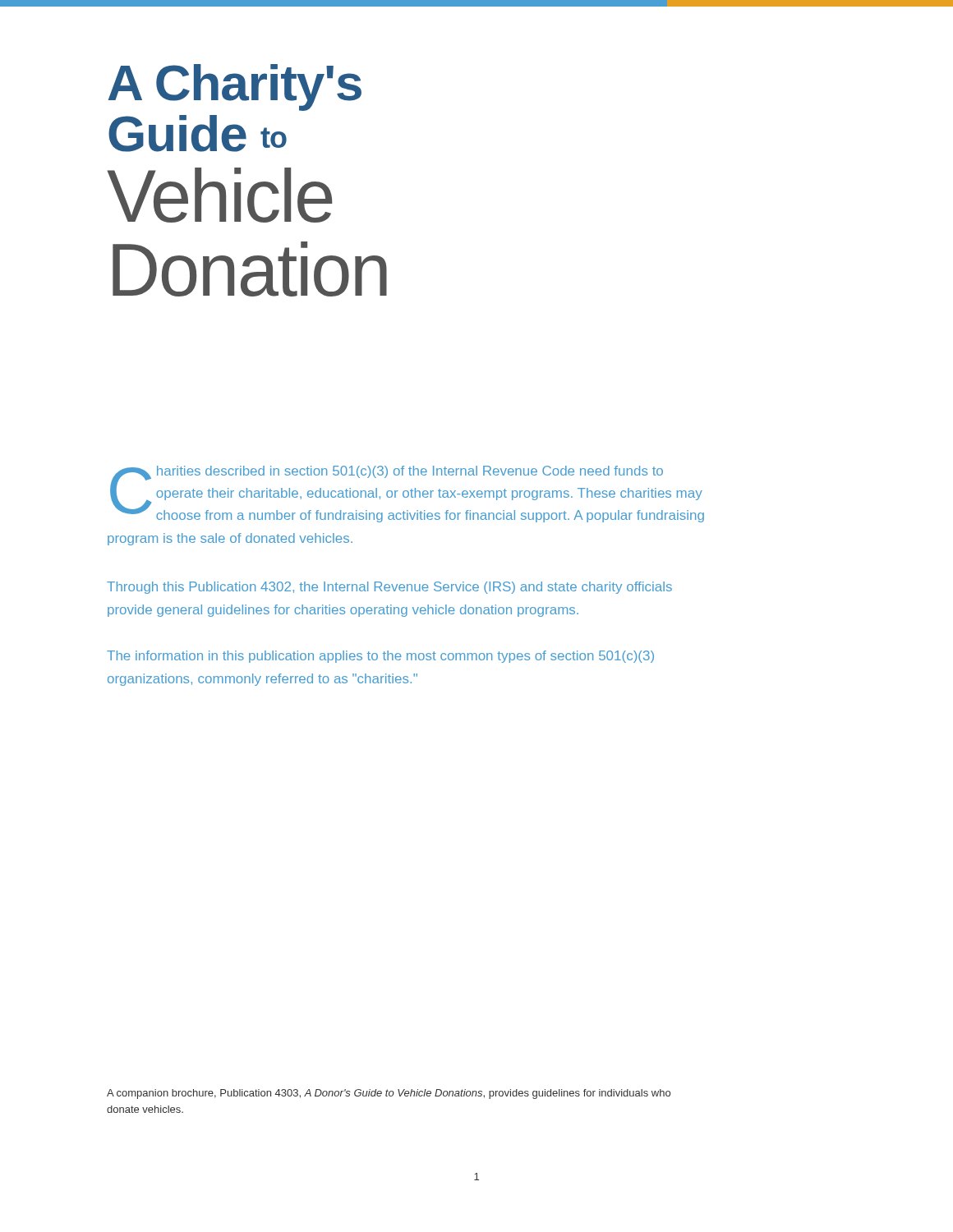The width and height of the screenshot is (953, 1232).
Task: Point to the block beginning "Charities described in"
Action: tap(406, 503)
